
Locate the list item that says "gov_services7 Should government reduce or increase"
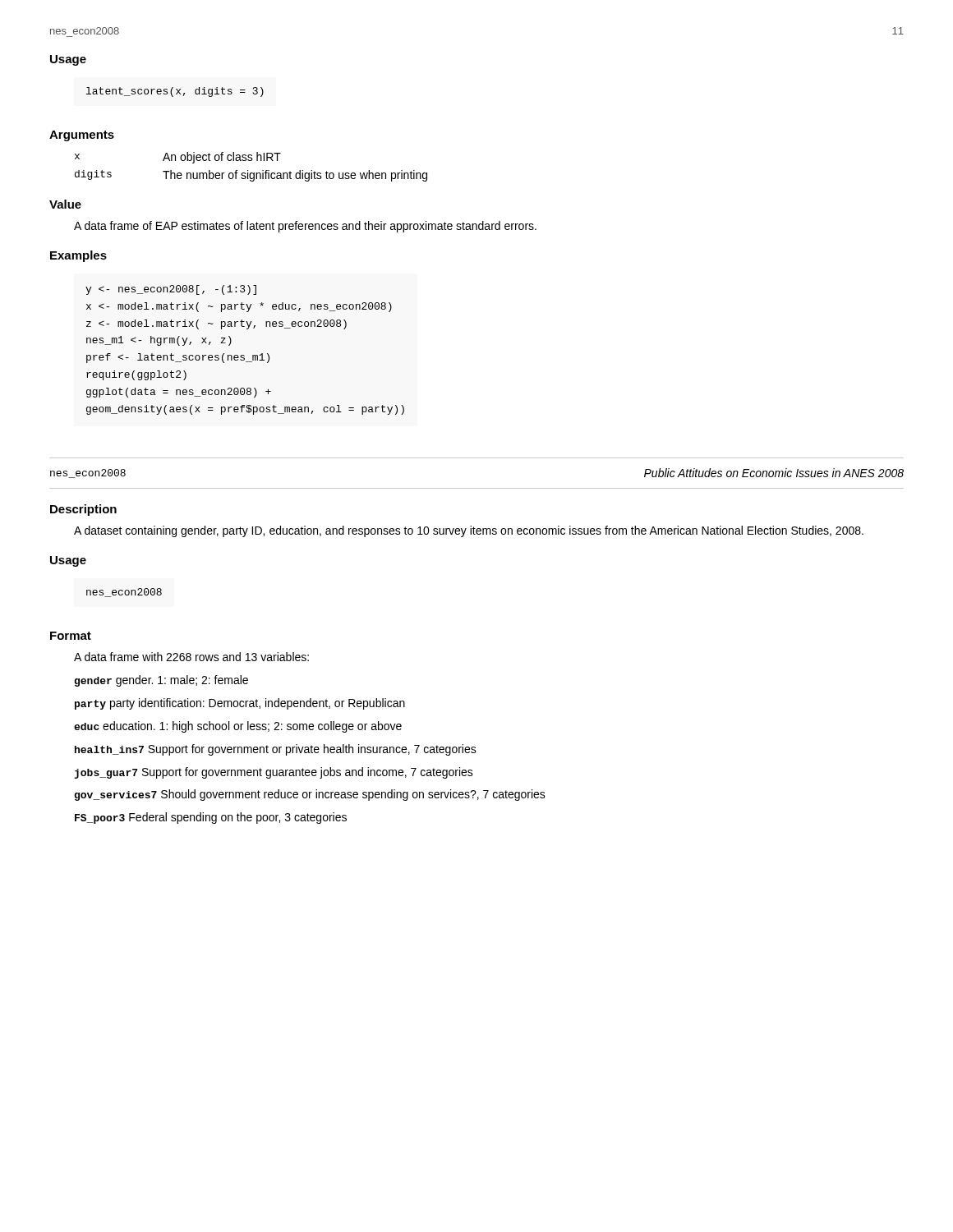[489, 795]
